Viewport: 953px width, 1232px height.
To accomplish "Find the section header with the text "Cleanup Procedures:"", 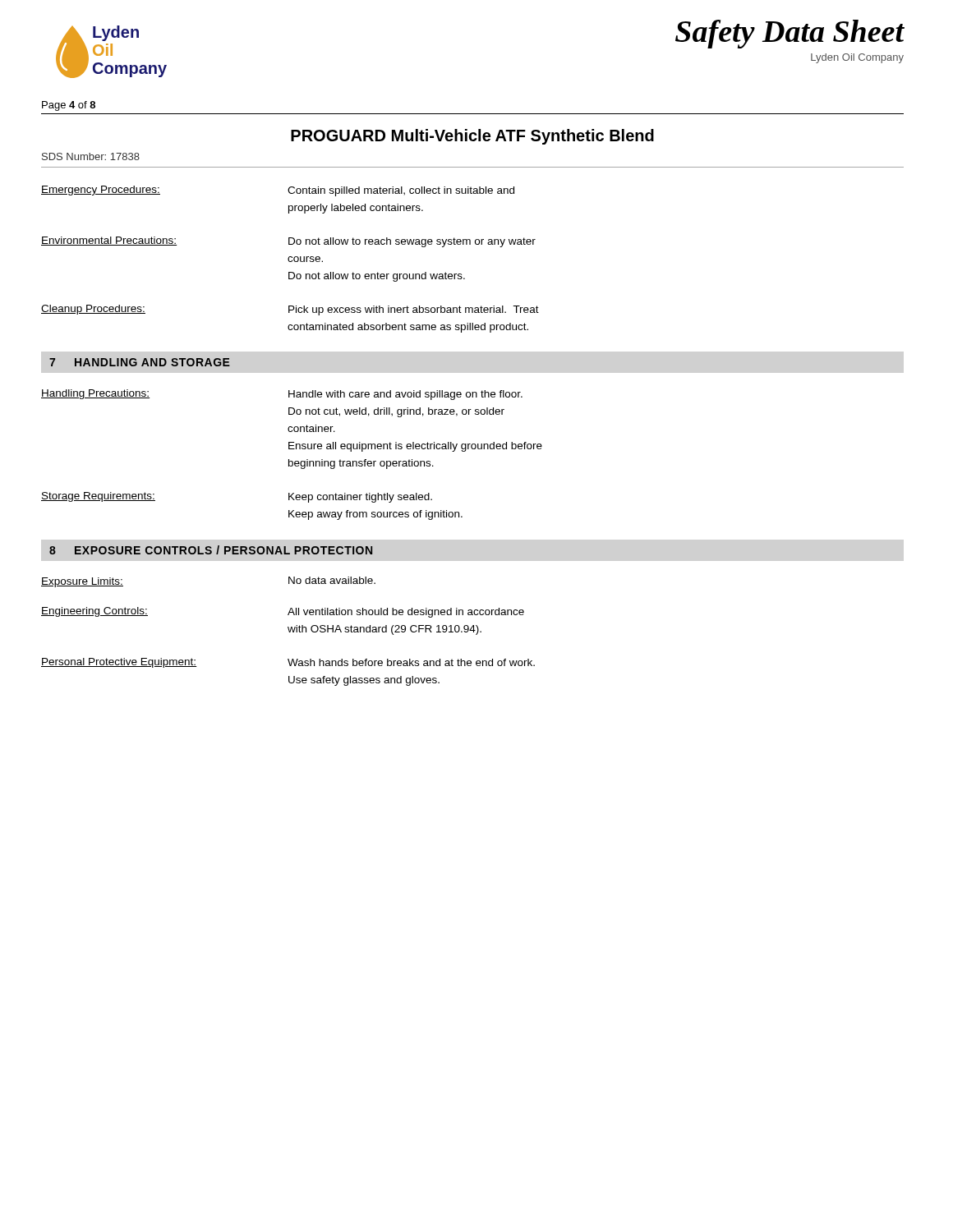I will click(x=93, y=308).
